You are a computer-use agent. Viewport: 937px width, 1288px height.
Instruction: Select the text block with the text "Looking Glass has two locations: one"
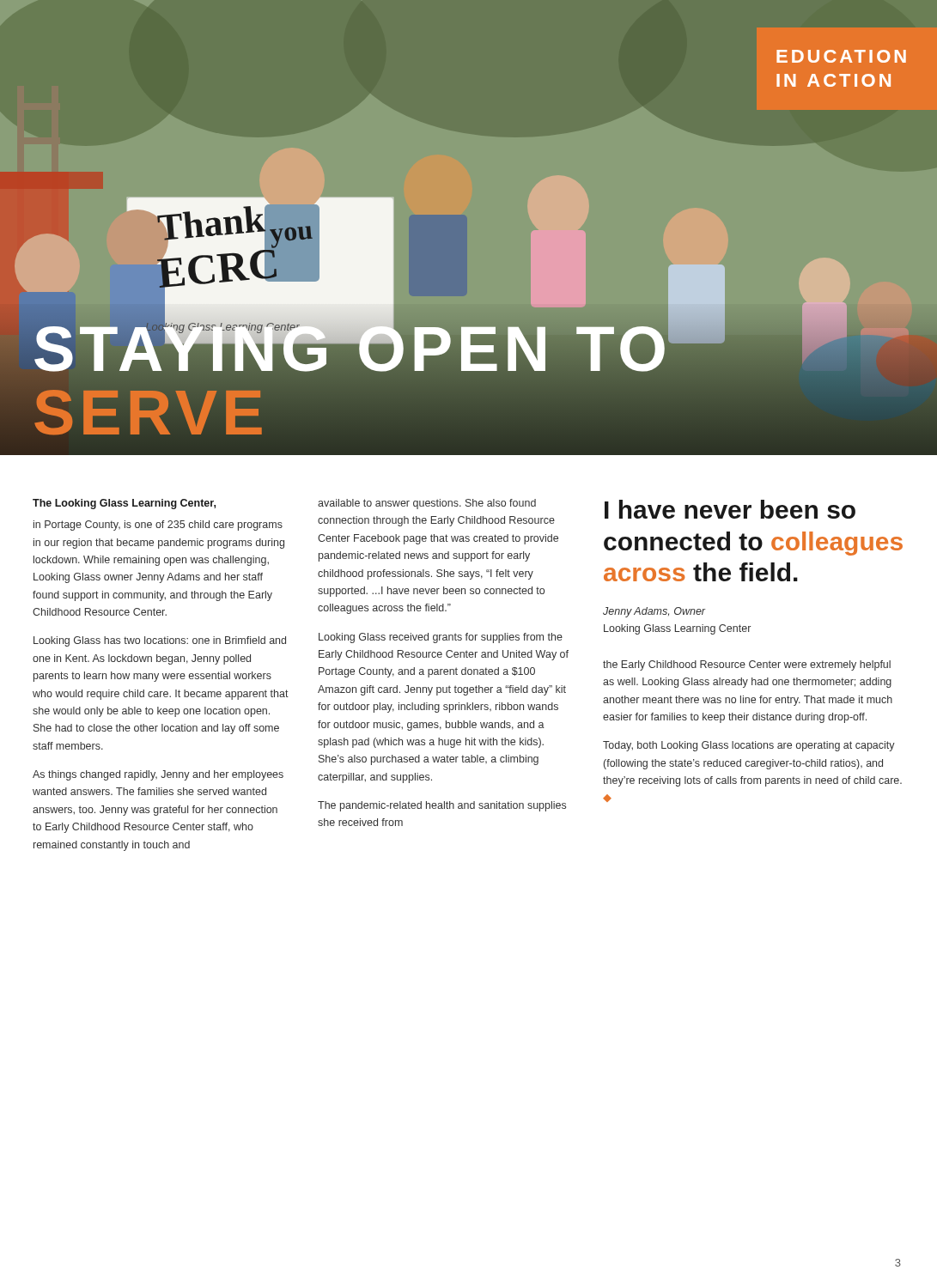pos(160,693)
